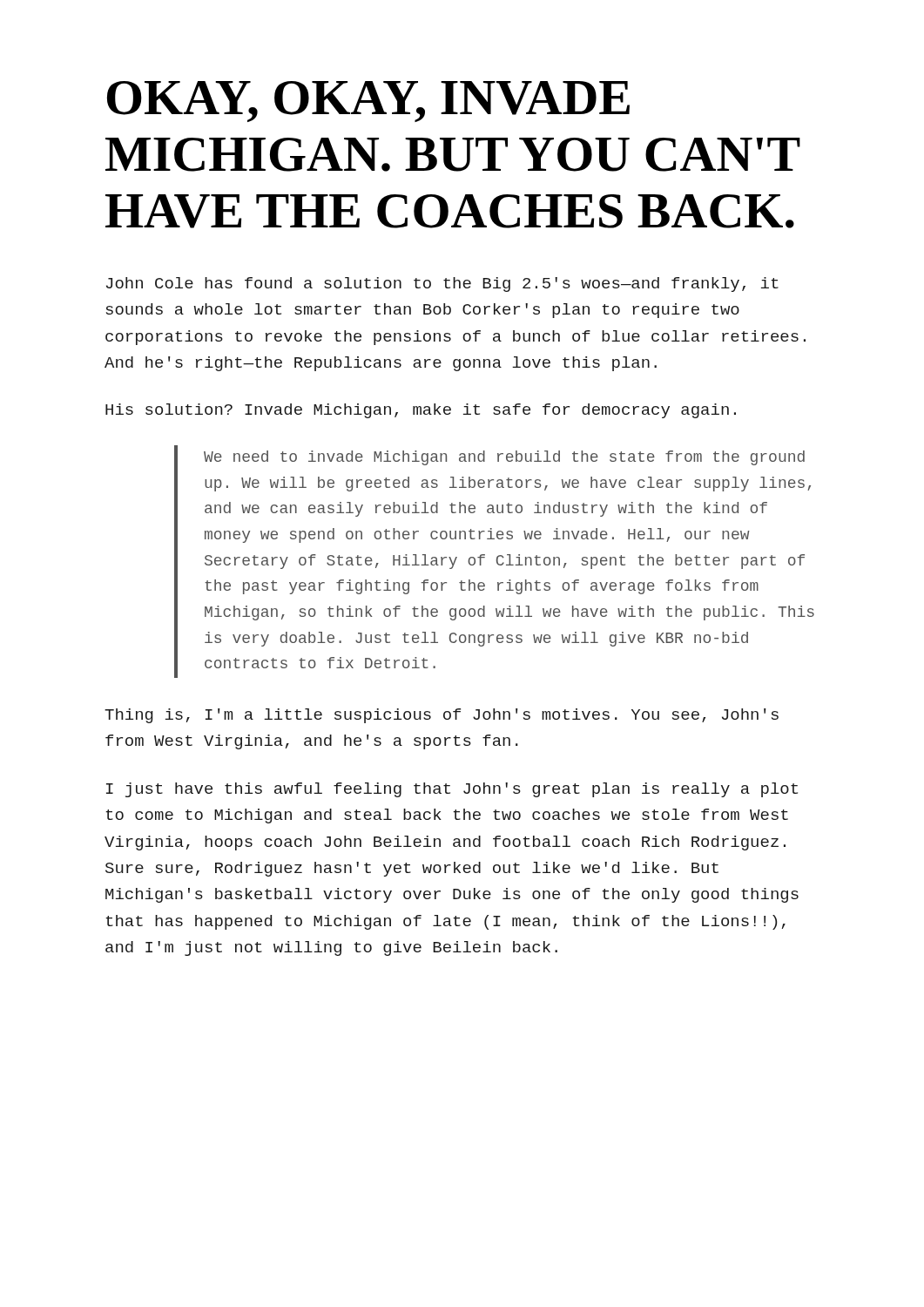Click on the text starting "His solution? Invade Michigan, make it safe for"
Viewport: 924px width, 1307px height.
pos(422,411)
